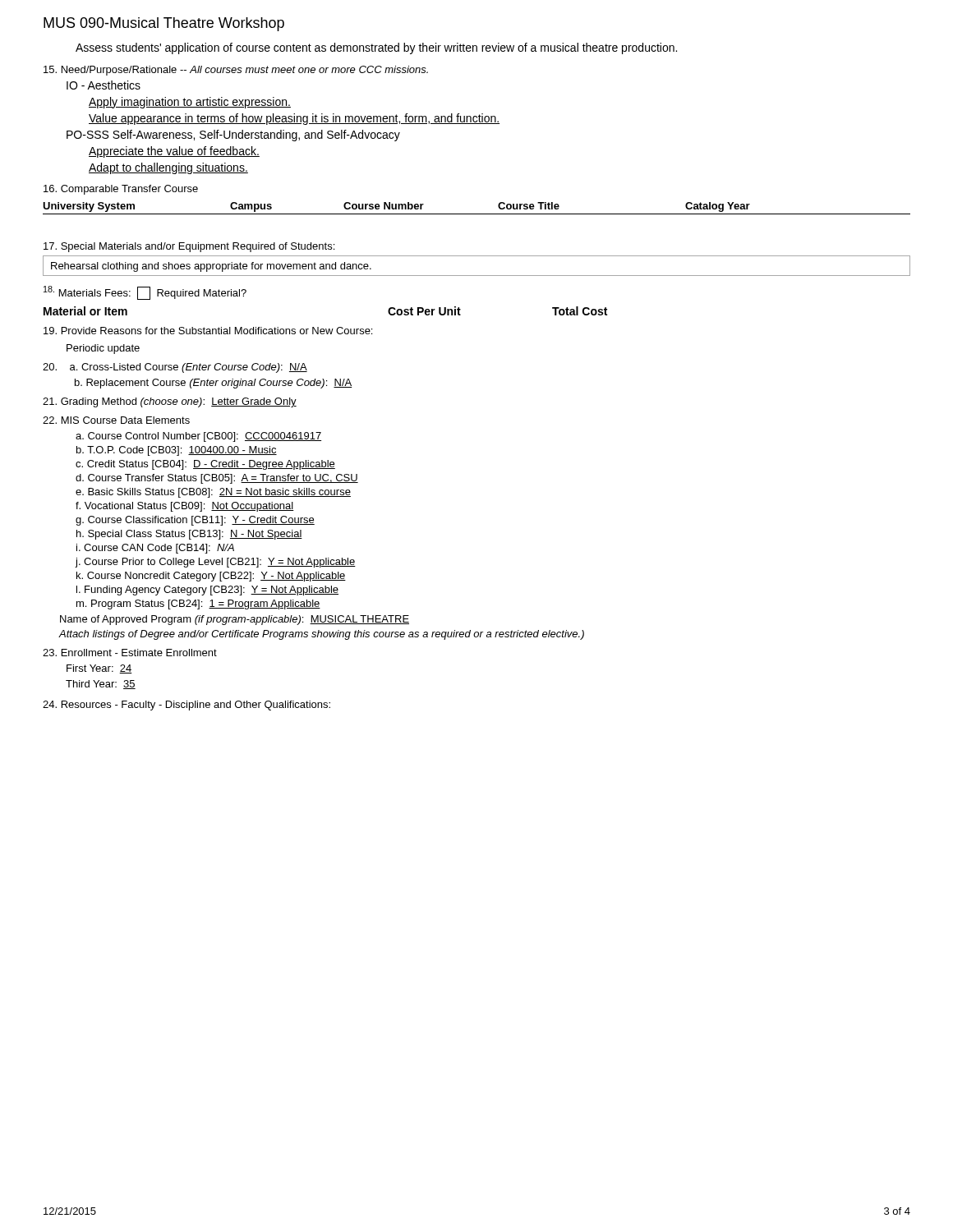Find the text block starting "Resources - Faculty"
The image size is (953, 1232).
(x=186, y=706)
